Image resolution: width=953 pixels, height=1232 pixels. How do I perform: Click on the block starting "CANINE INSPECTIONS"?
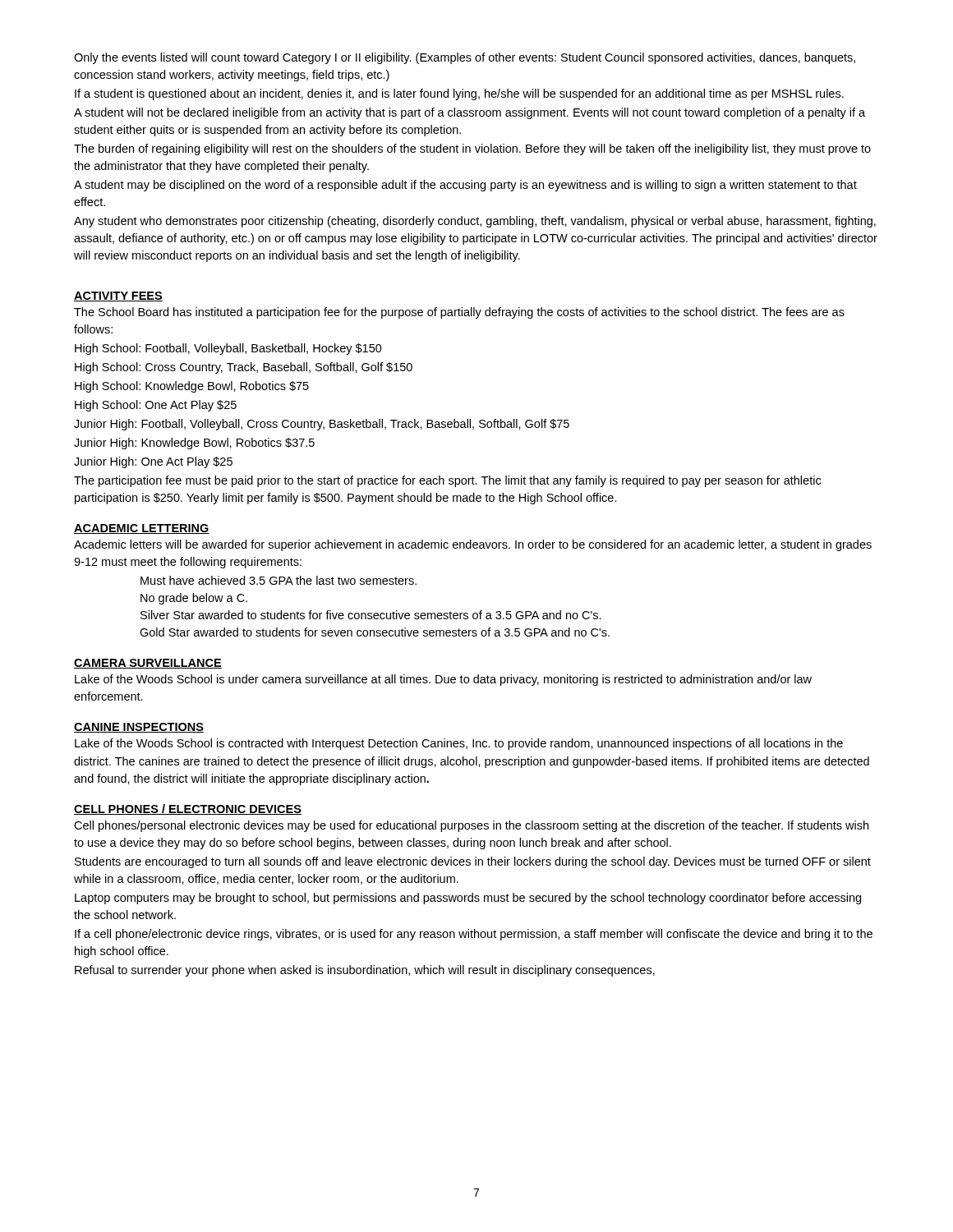click(139, 727)
